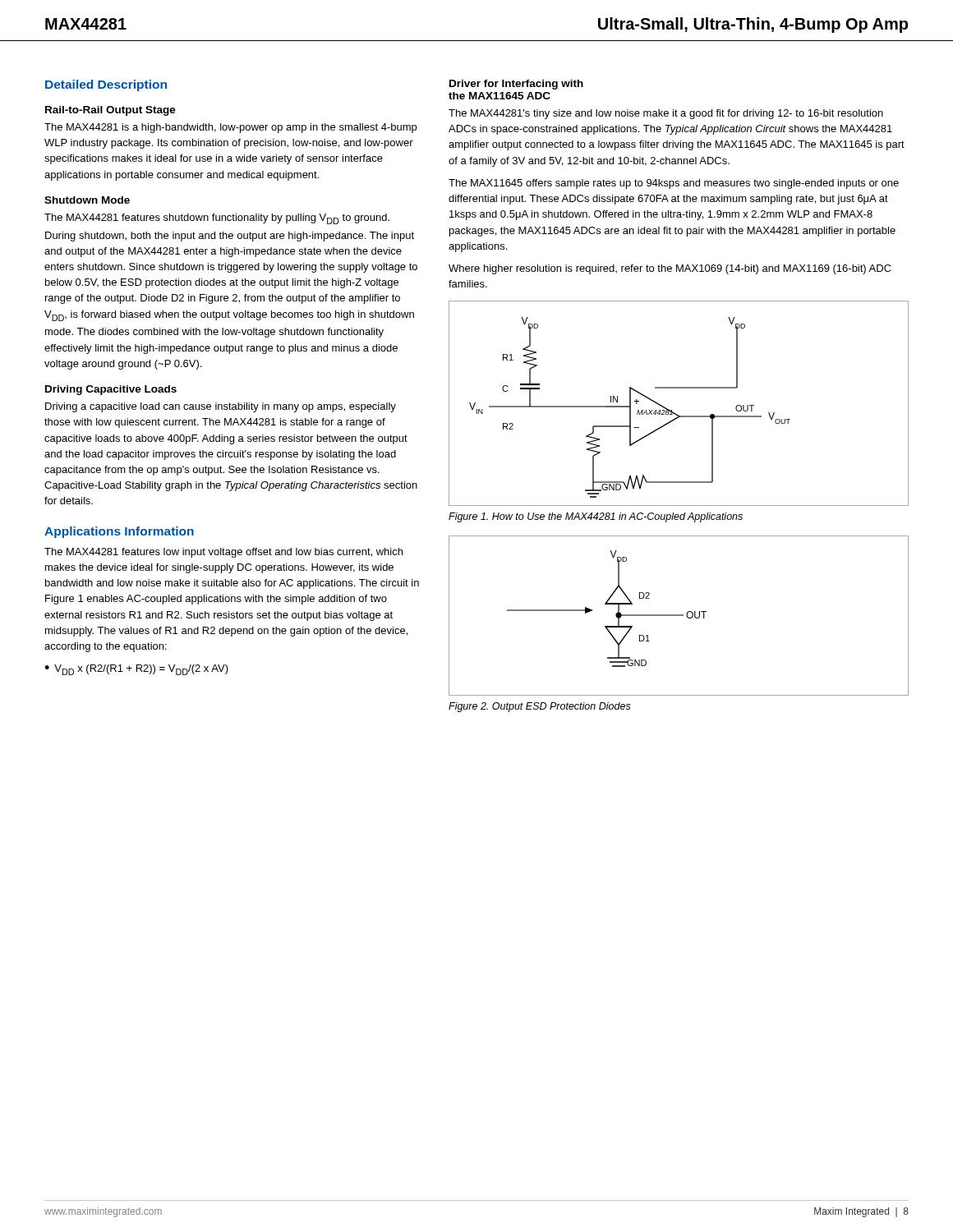Point to the text starting "The MAX44281 features shutdown functionality"

coord(231,290)
